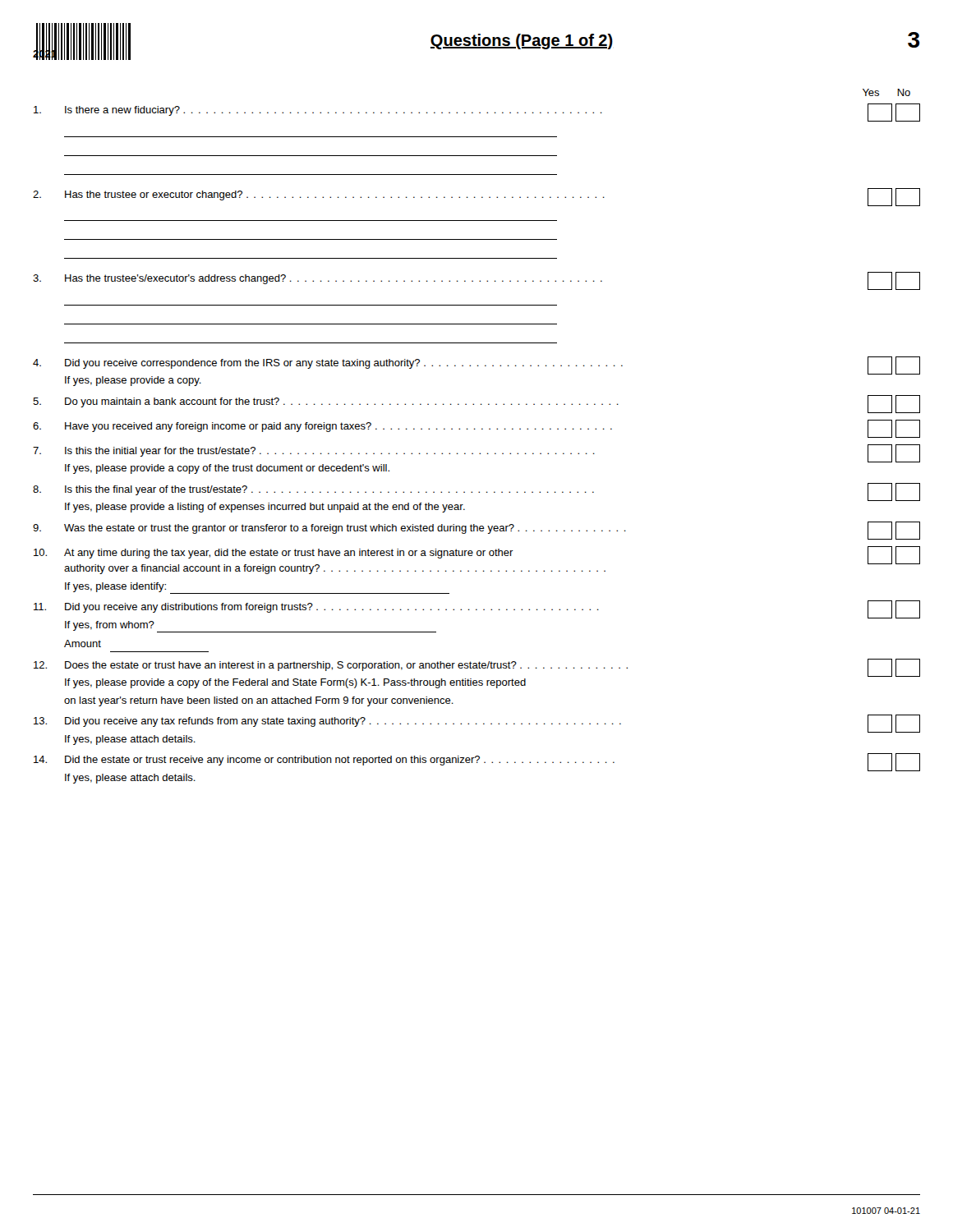Select the list item that reads "13. Did you"

point(476,730)
